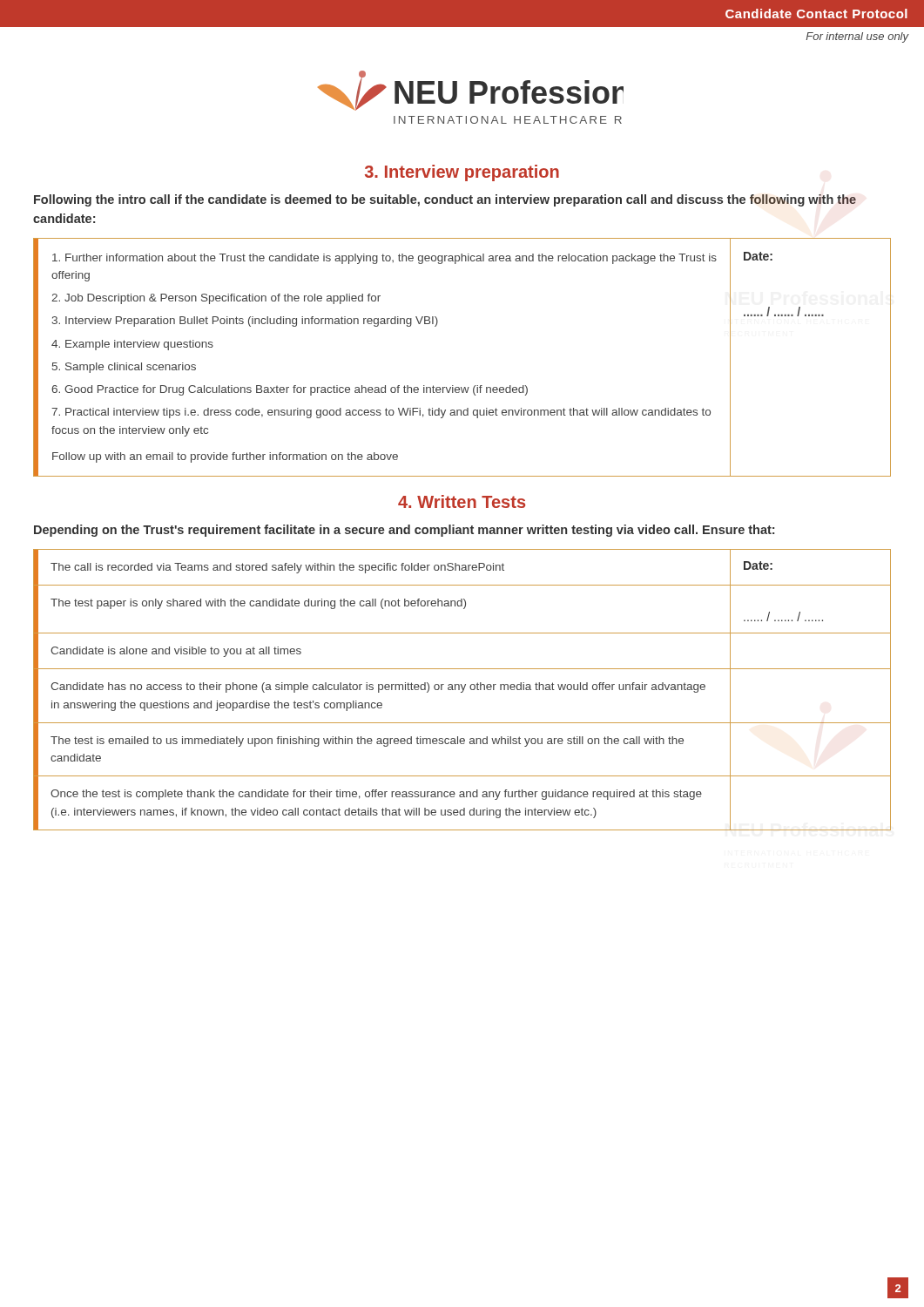This screenshot has width=924, height=1307.
Task: Find the logo
Action: (462, 95)
